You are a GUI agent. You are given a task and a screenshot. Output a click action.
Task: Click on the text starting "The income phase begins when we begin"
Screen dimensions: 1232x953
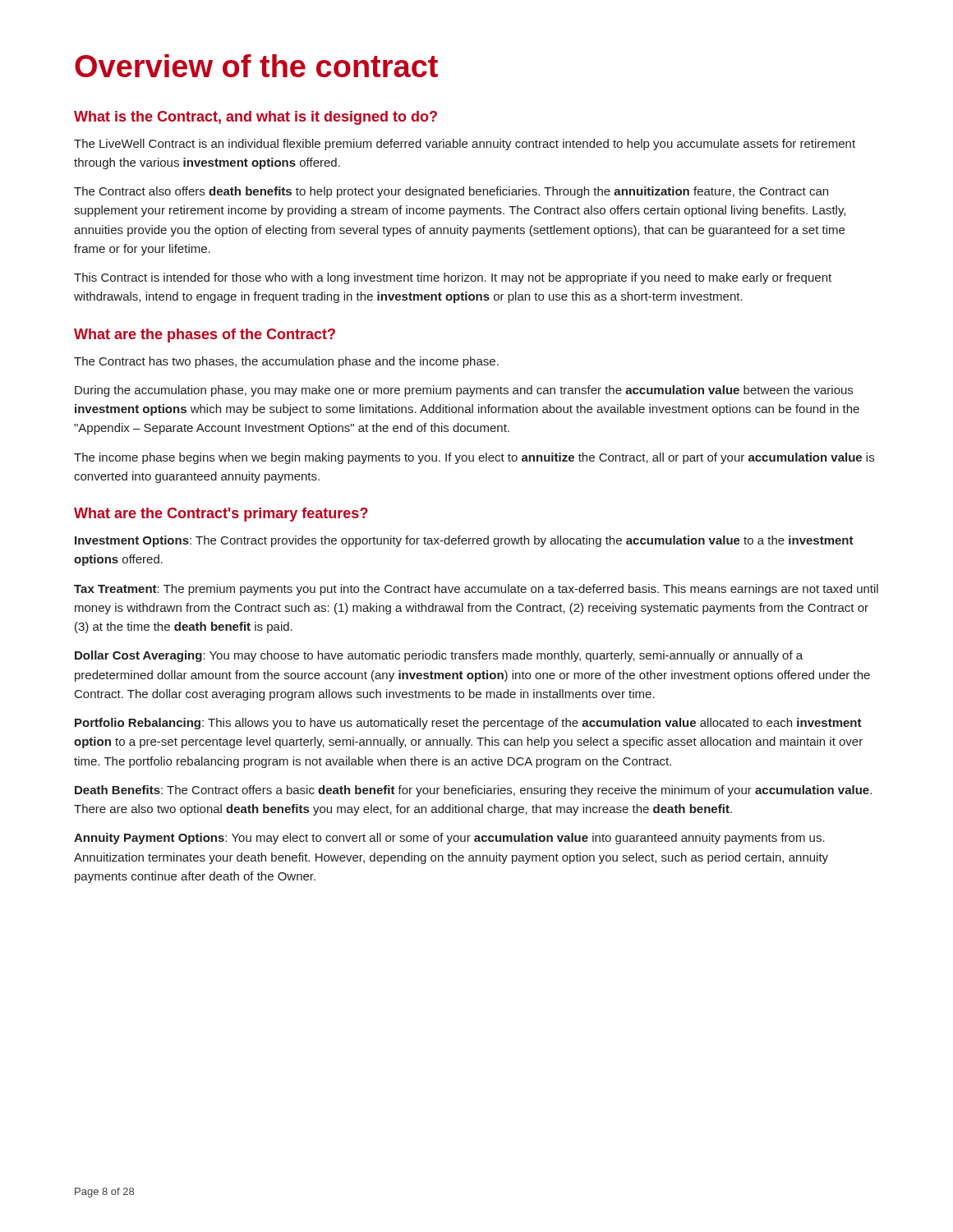[474, 466]
